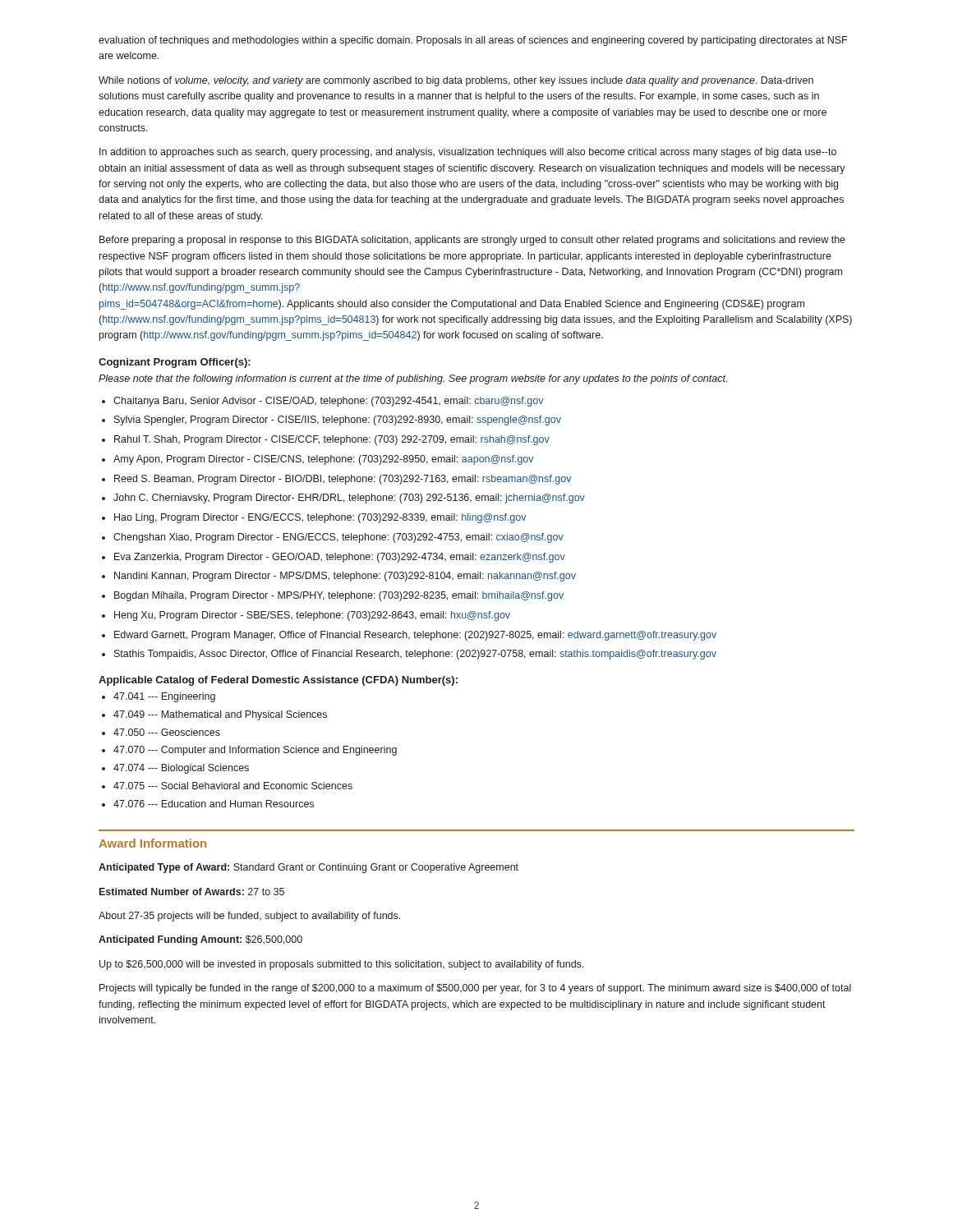Select the text block that says "Anticipated Type of Award:"

pyautogui.click(x=309, y=868)
